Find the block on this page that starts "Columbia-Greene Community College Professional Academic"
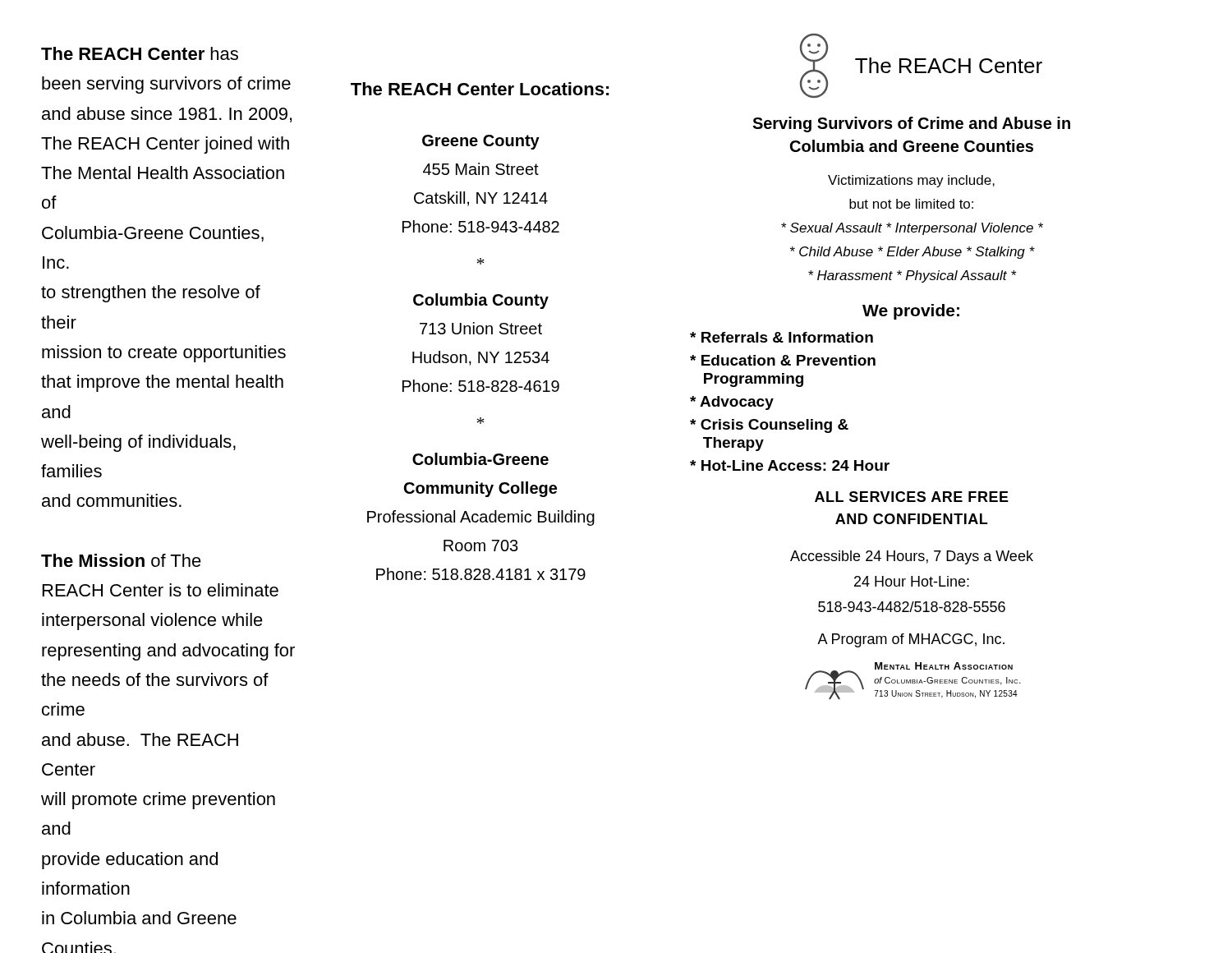 tap(480, 517)
